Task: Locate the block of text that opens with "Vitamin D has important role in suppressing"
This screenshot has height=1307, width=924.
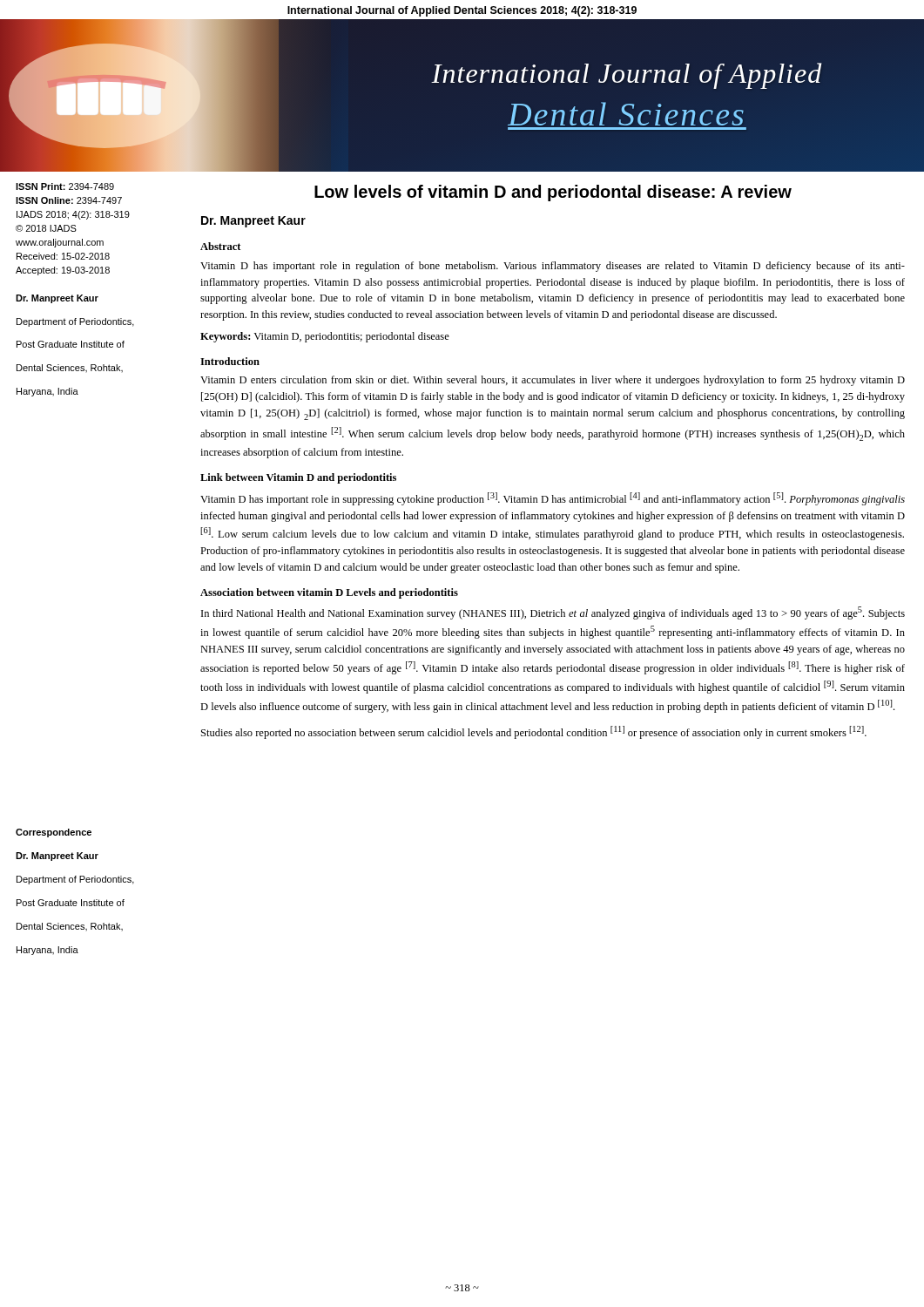Action: click(553, 532)
